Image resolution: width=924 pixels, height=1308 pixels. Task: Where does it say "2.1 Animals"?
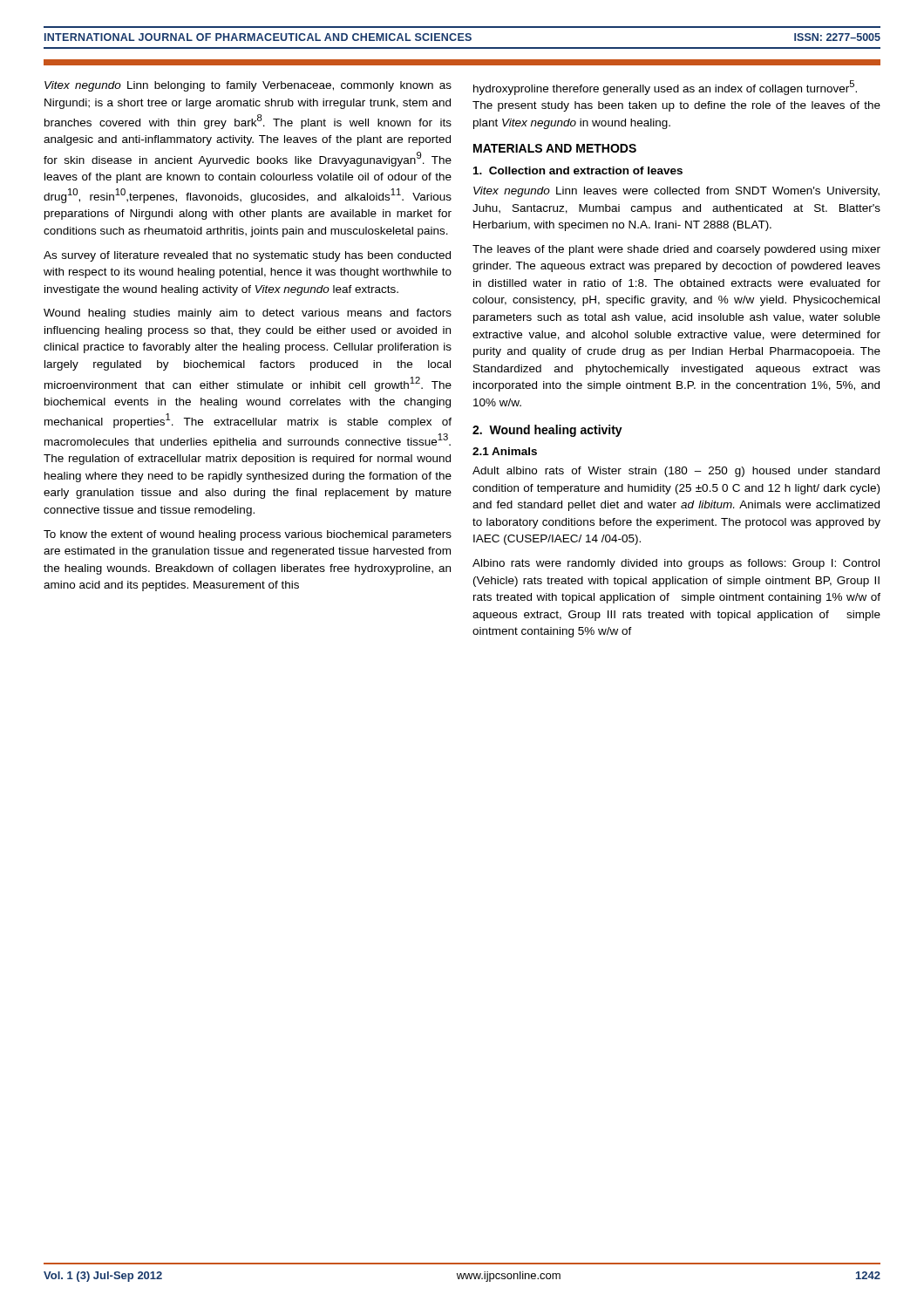click(505, 451)
